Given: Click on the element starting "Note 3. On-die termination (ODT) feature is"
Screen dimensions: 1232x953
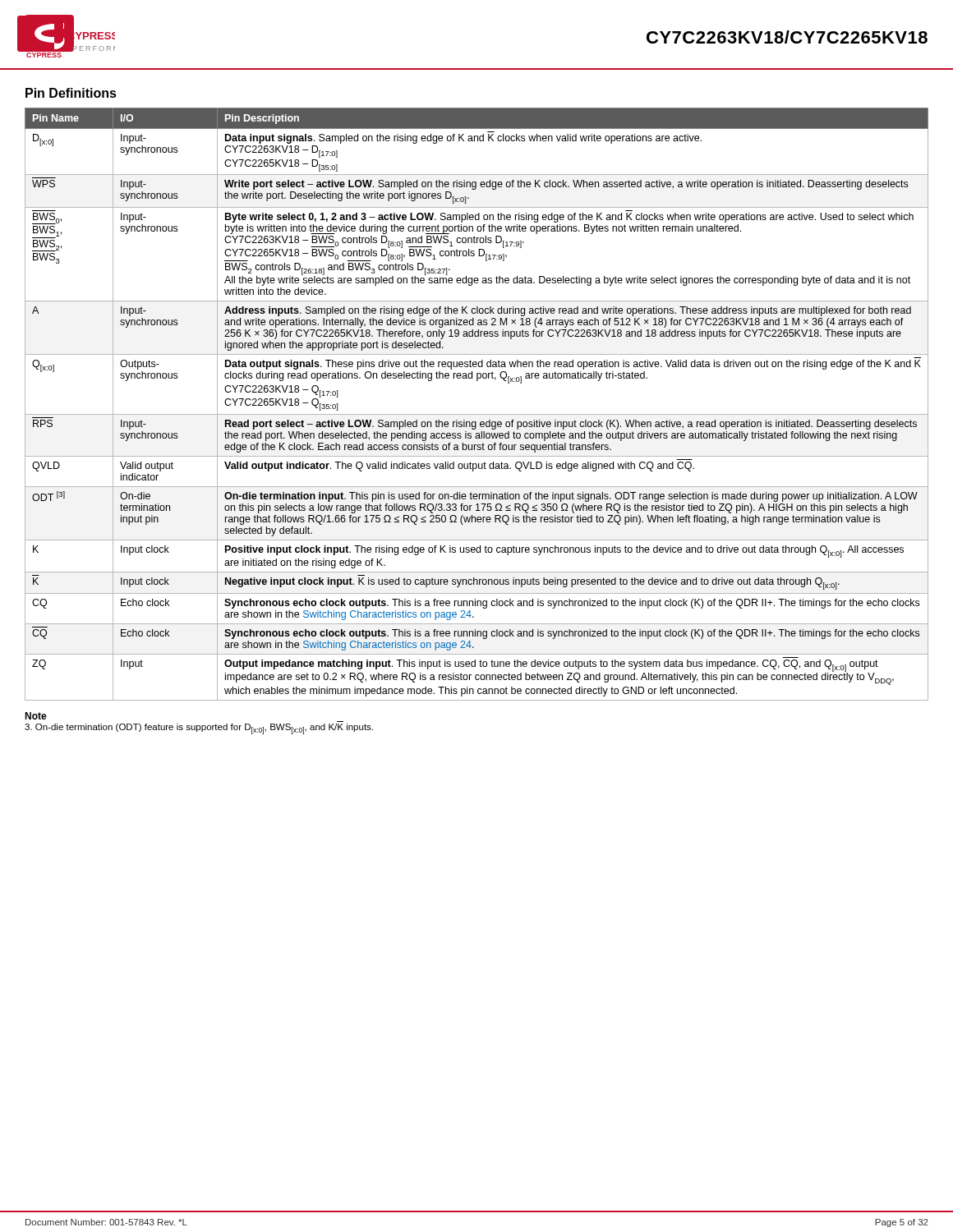Looking at the screenshot, I should [x=36, y=716].
